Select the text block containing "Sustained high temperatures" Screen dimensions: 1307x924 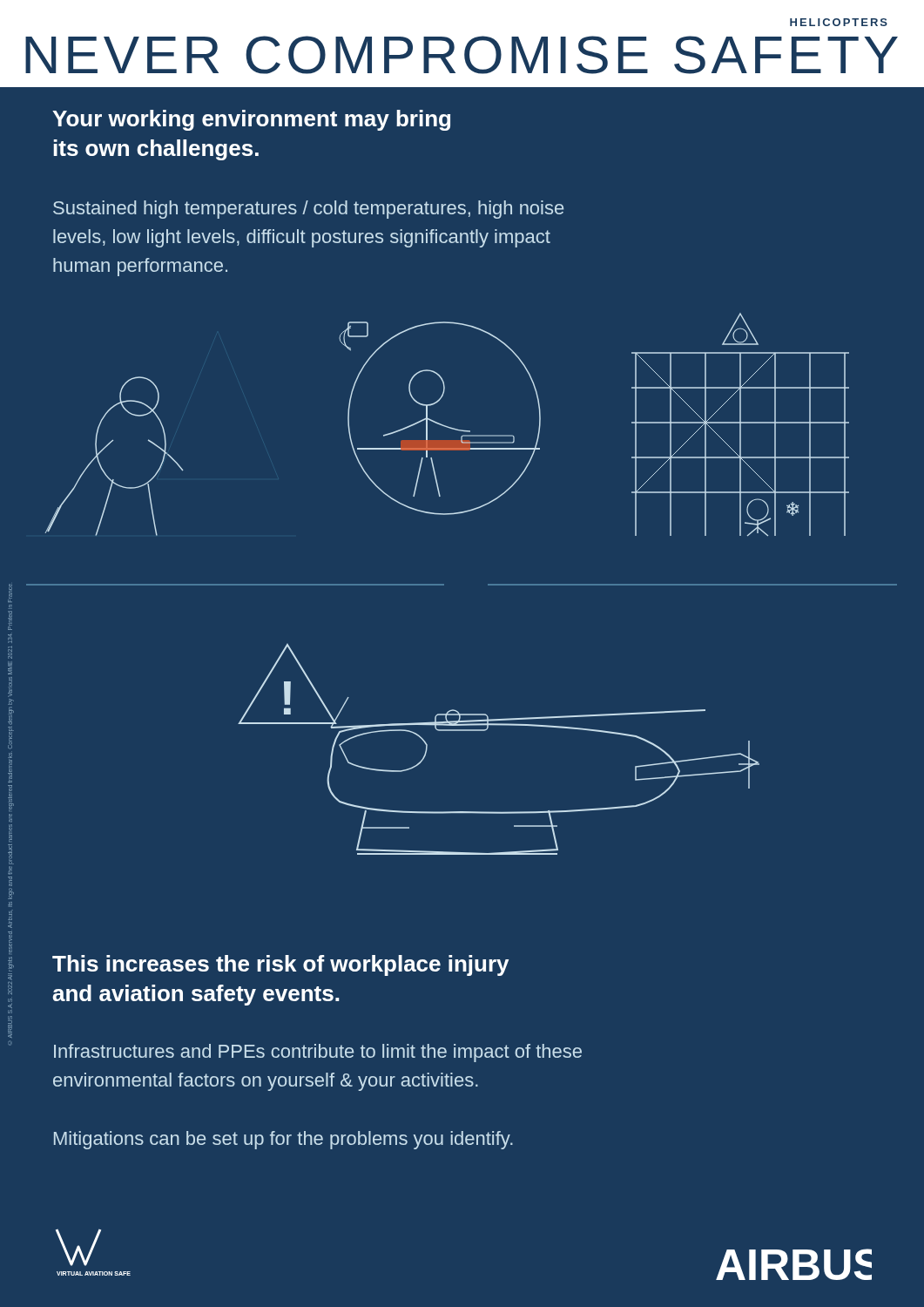(308, 237)
